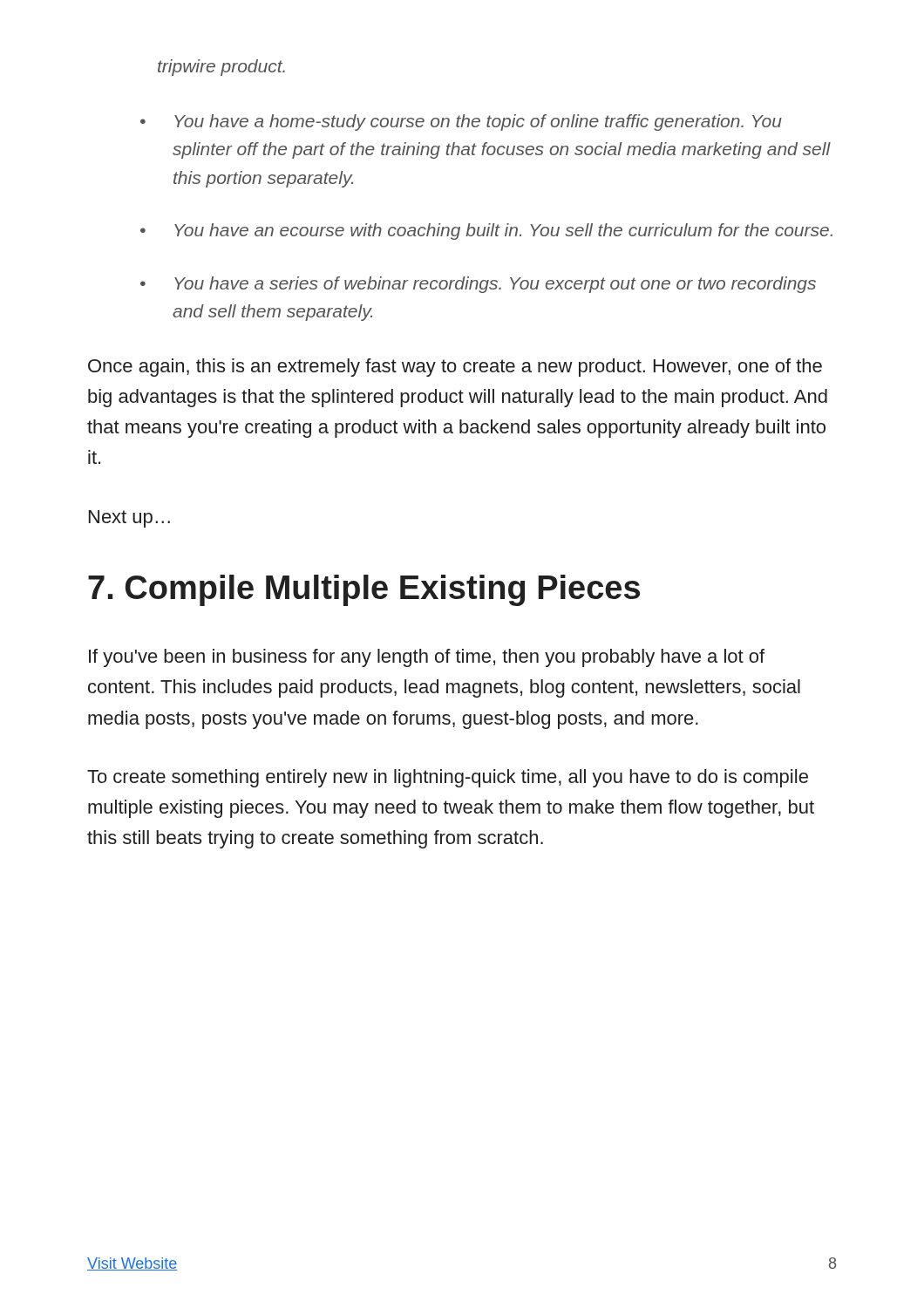This screenshot has height=1308, width=924.
Task: Select the block starting "7. Compile Multiple Existing Pieces"
Action: coord(364,588)
